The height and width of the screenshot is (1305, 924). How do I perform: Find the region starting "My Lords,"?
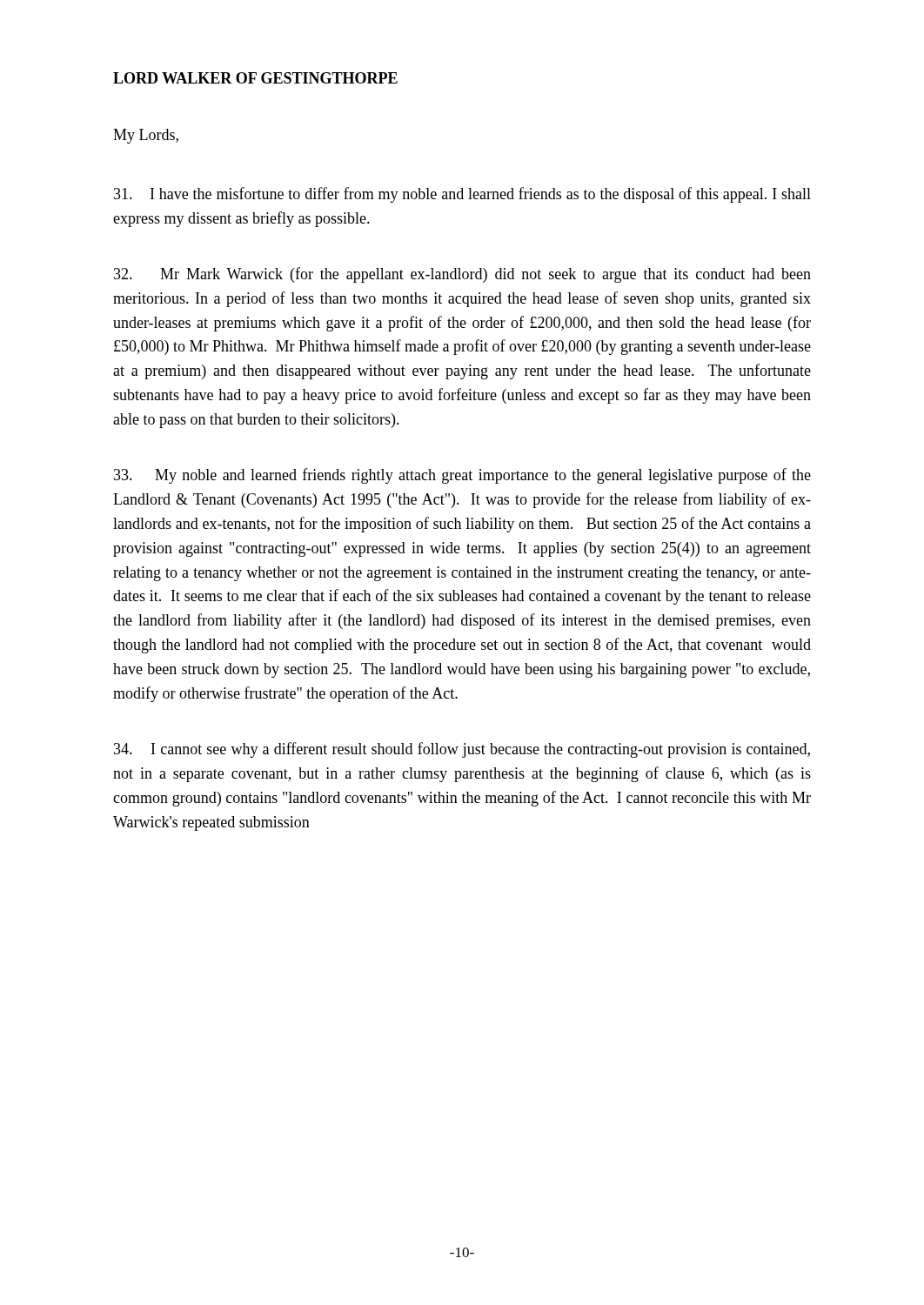coord(146,135)
